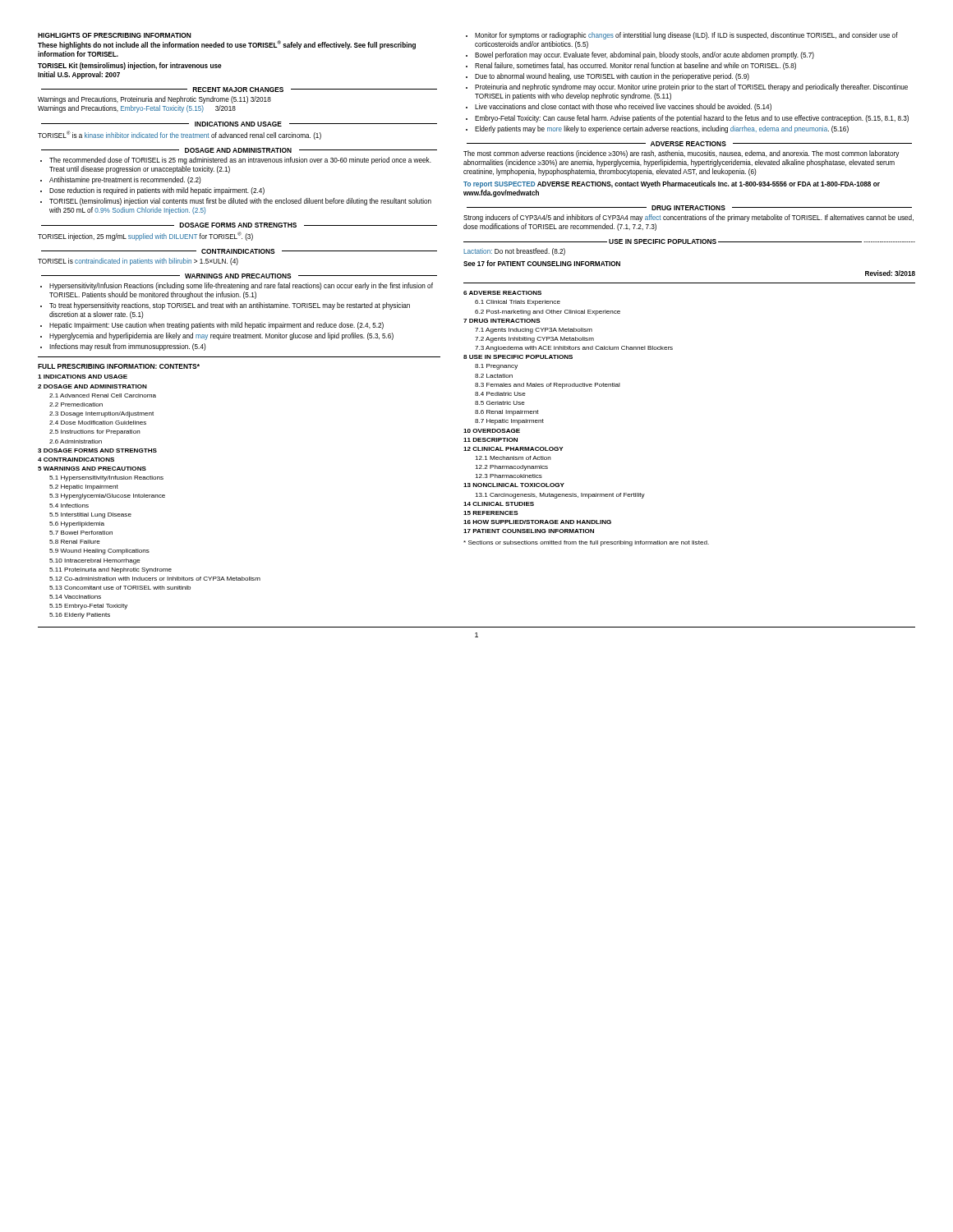Click on the text block containing "Strong inducers of CYP3A4/5 and inhibitors of"

coord(689,223)
